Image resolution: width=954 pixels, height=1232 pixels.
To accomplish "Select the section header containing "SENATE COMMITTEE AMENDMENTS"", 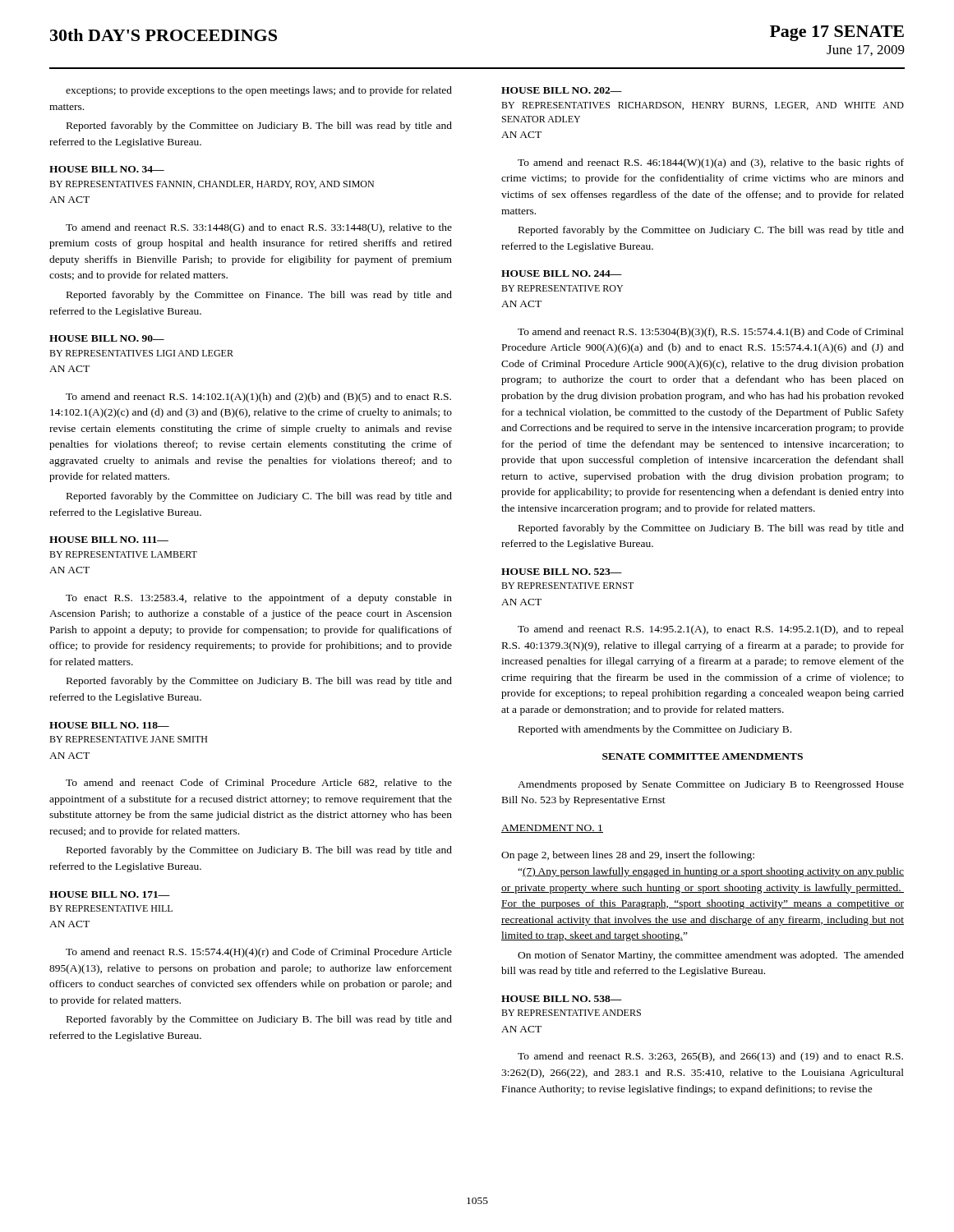I will 703,756.
